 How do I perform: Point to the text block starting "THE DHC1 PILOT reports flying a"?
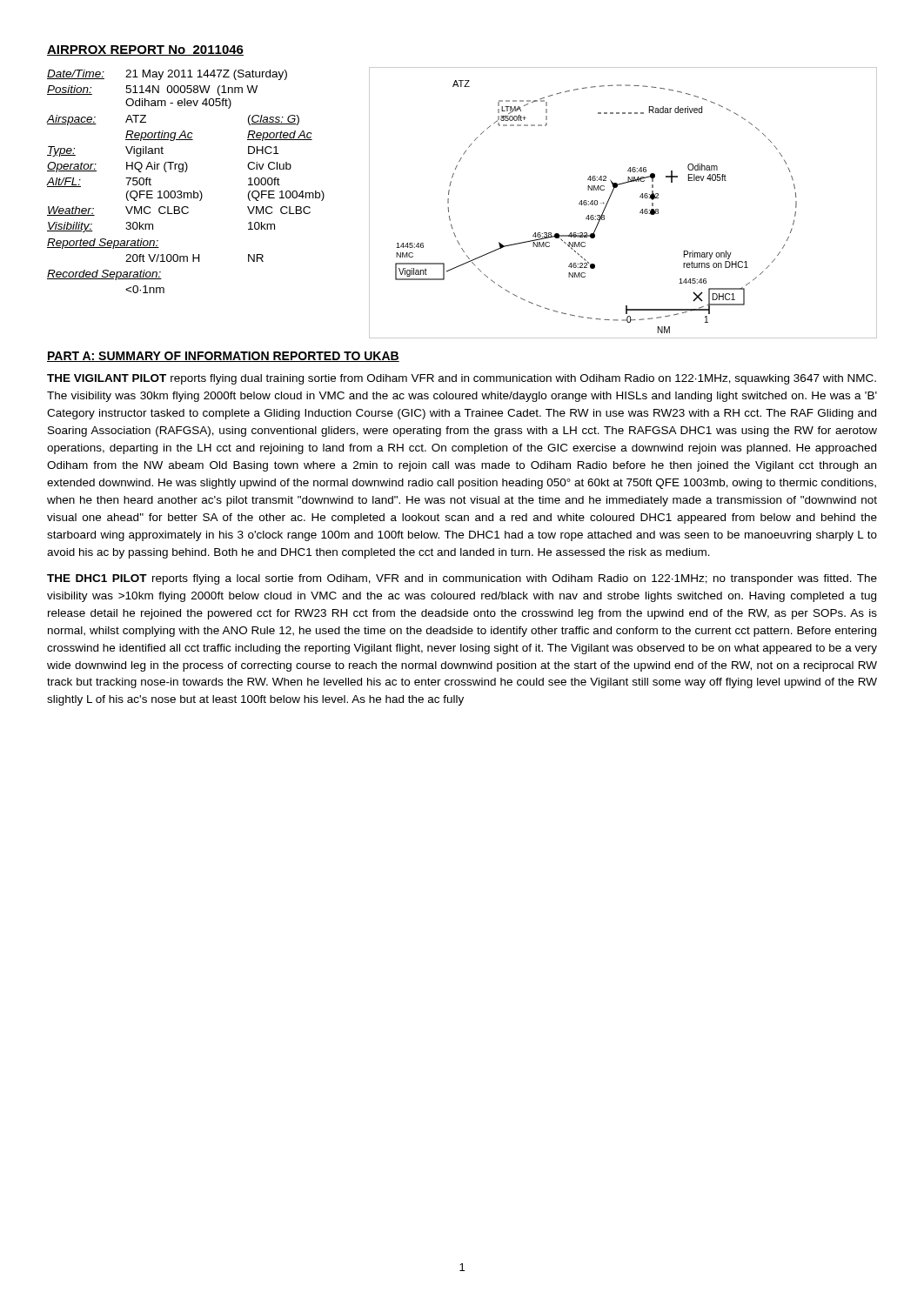click(x=462, y=639)
